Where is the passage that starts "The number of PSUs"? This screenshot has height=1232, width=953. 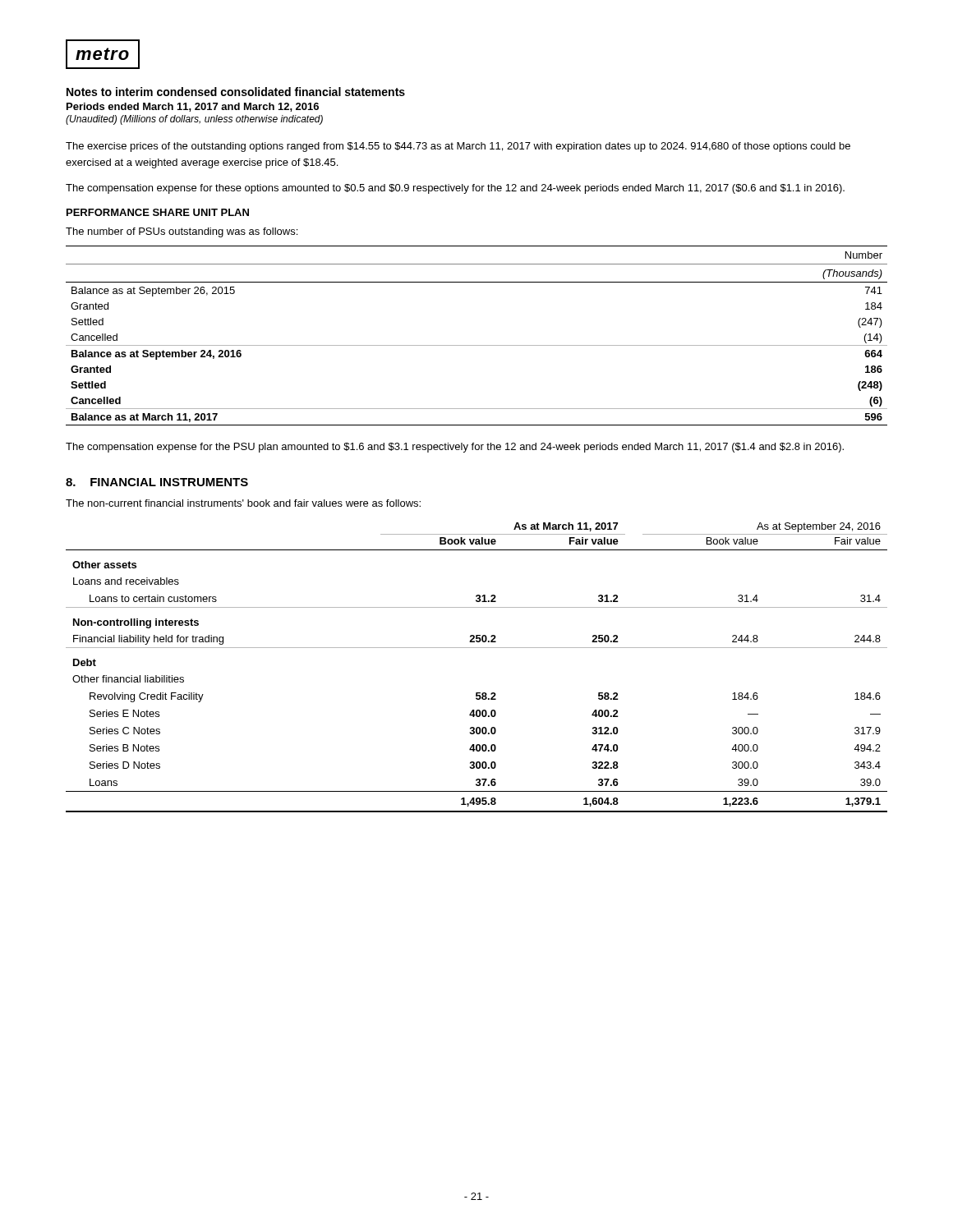(x=182, y=231)
